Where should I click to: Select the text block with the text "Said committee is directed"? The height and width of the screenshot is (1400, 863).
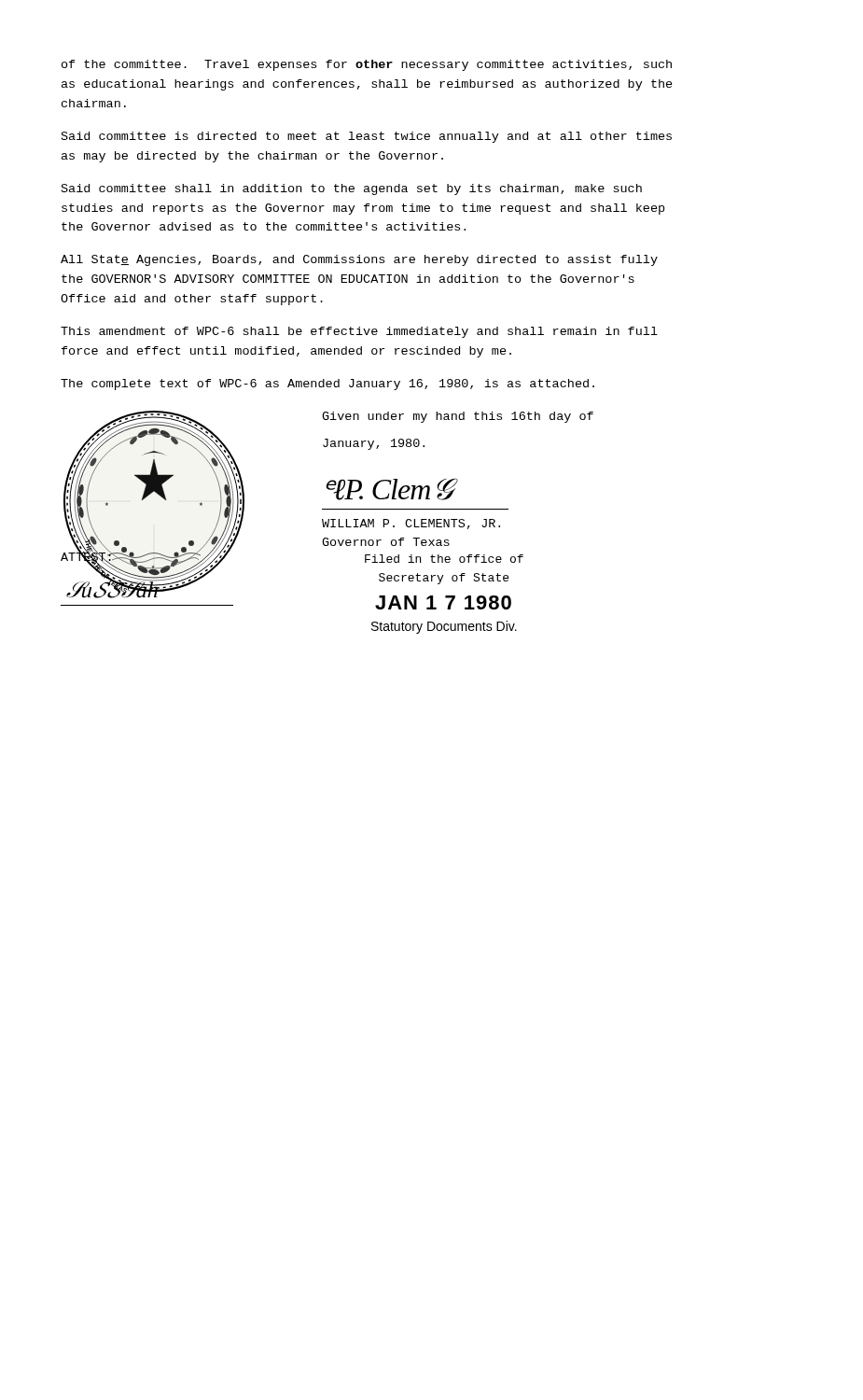tap(367, 146)
